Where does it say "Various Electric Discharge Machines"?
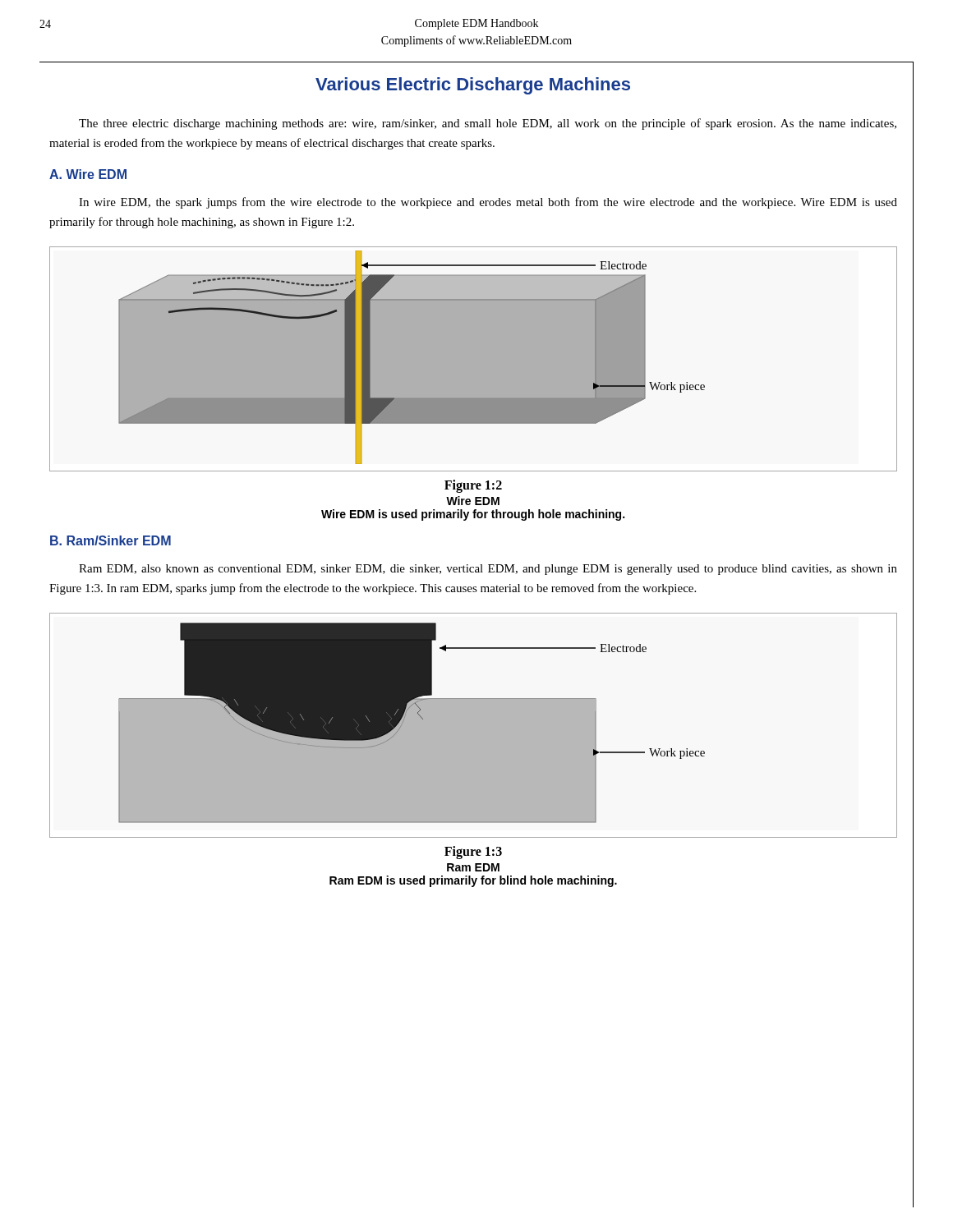953x1232 pixels. click(473, 84)
